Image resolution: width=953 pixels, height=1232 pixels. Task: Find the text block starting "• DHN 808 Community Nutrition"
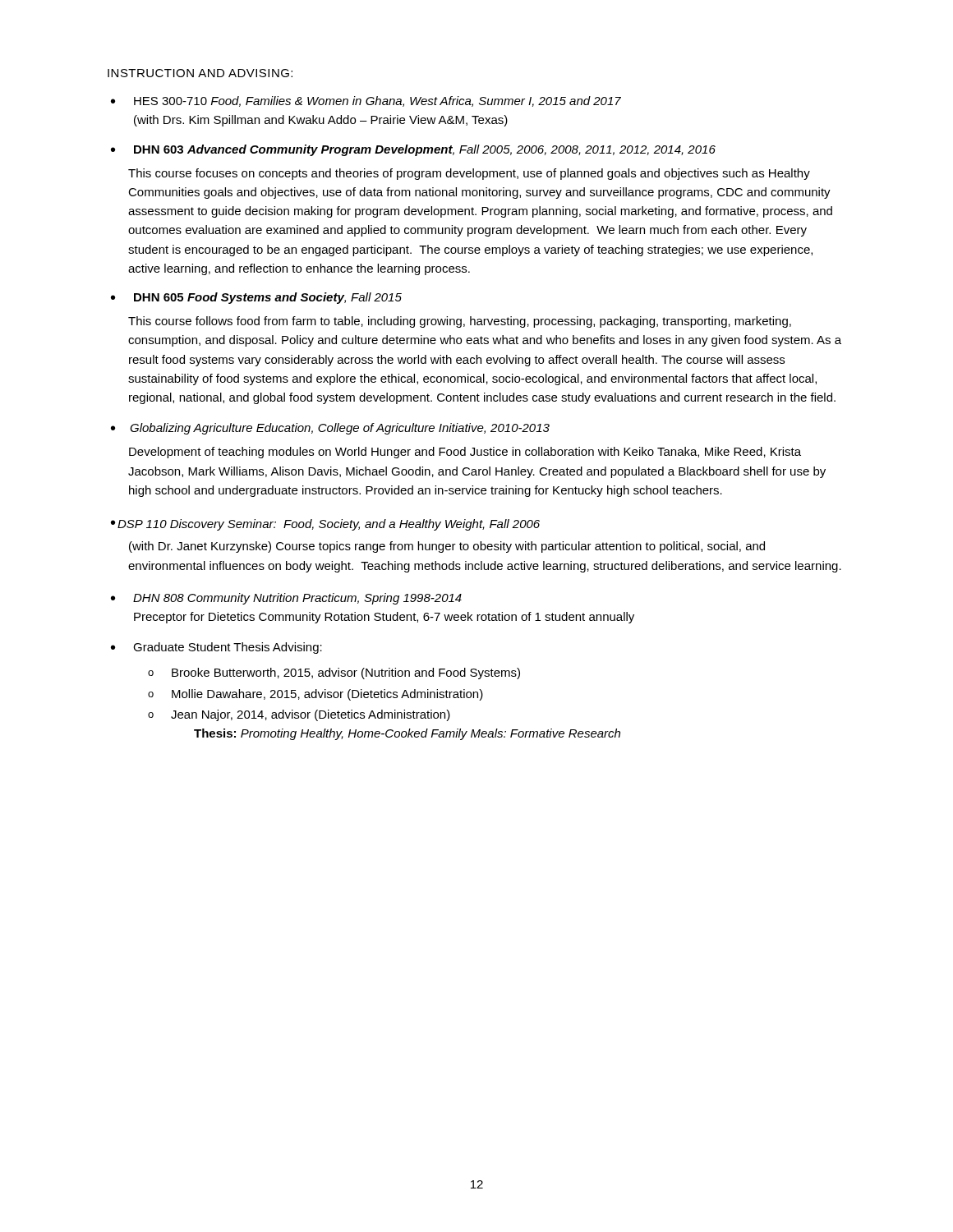click(x=372, y=607)
